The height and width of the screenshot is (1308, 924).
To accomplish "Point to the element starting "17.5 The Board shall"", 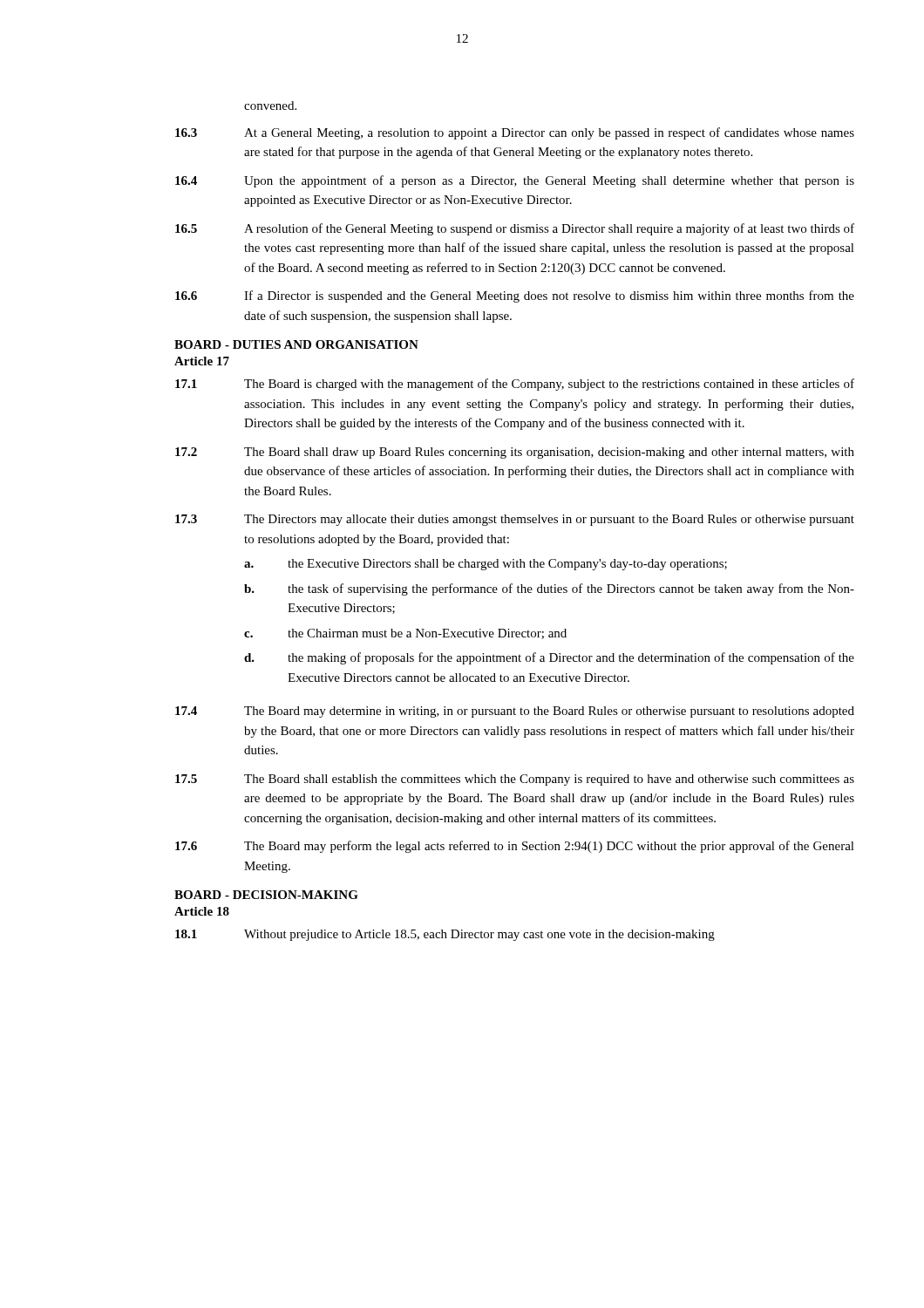I will [x=514, y=798].
